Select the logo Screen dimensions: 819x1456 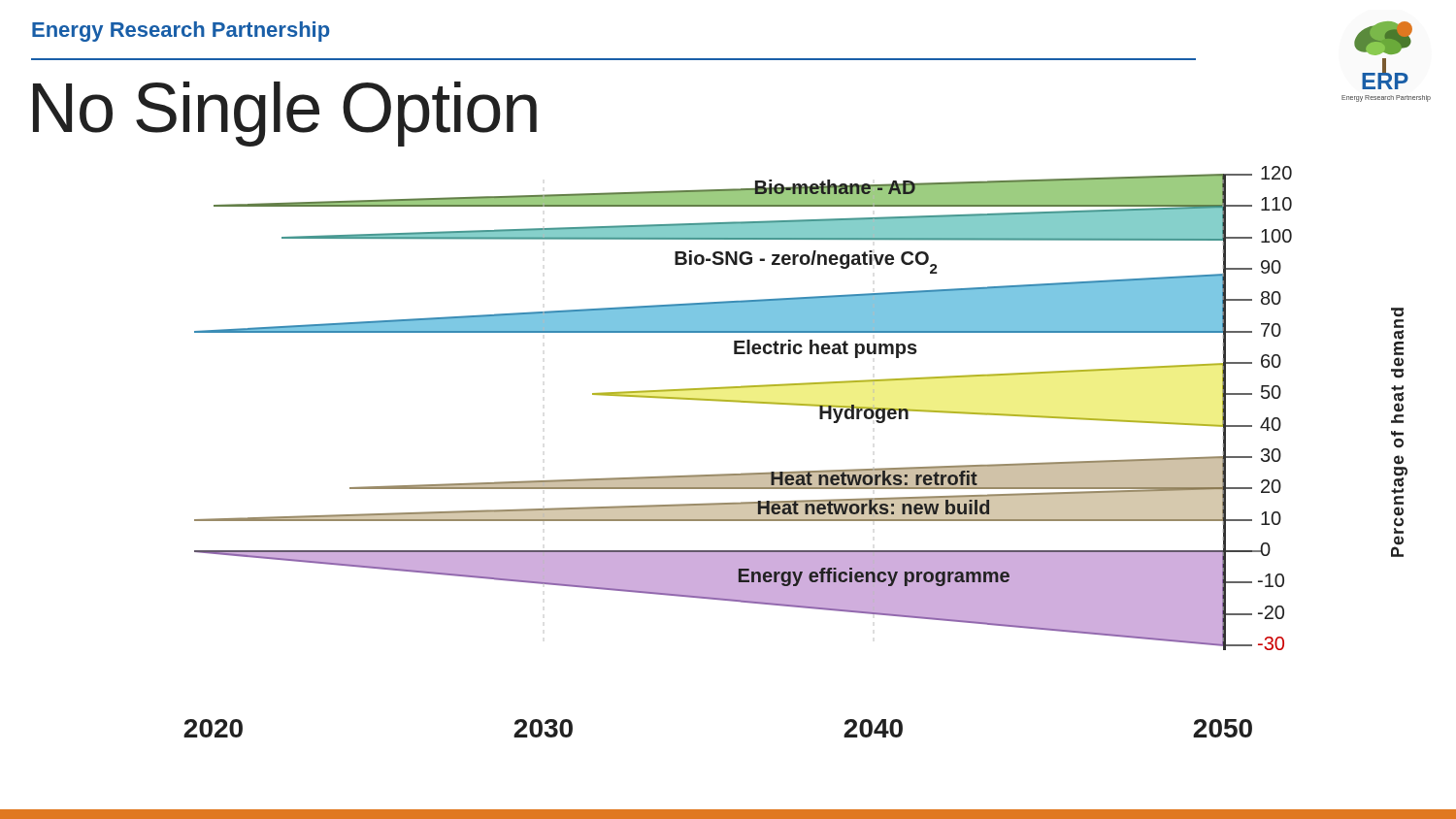click(x=1375, y=58)
